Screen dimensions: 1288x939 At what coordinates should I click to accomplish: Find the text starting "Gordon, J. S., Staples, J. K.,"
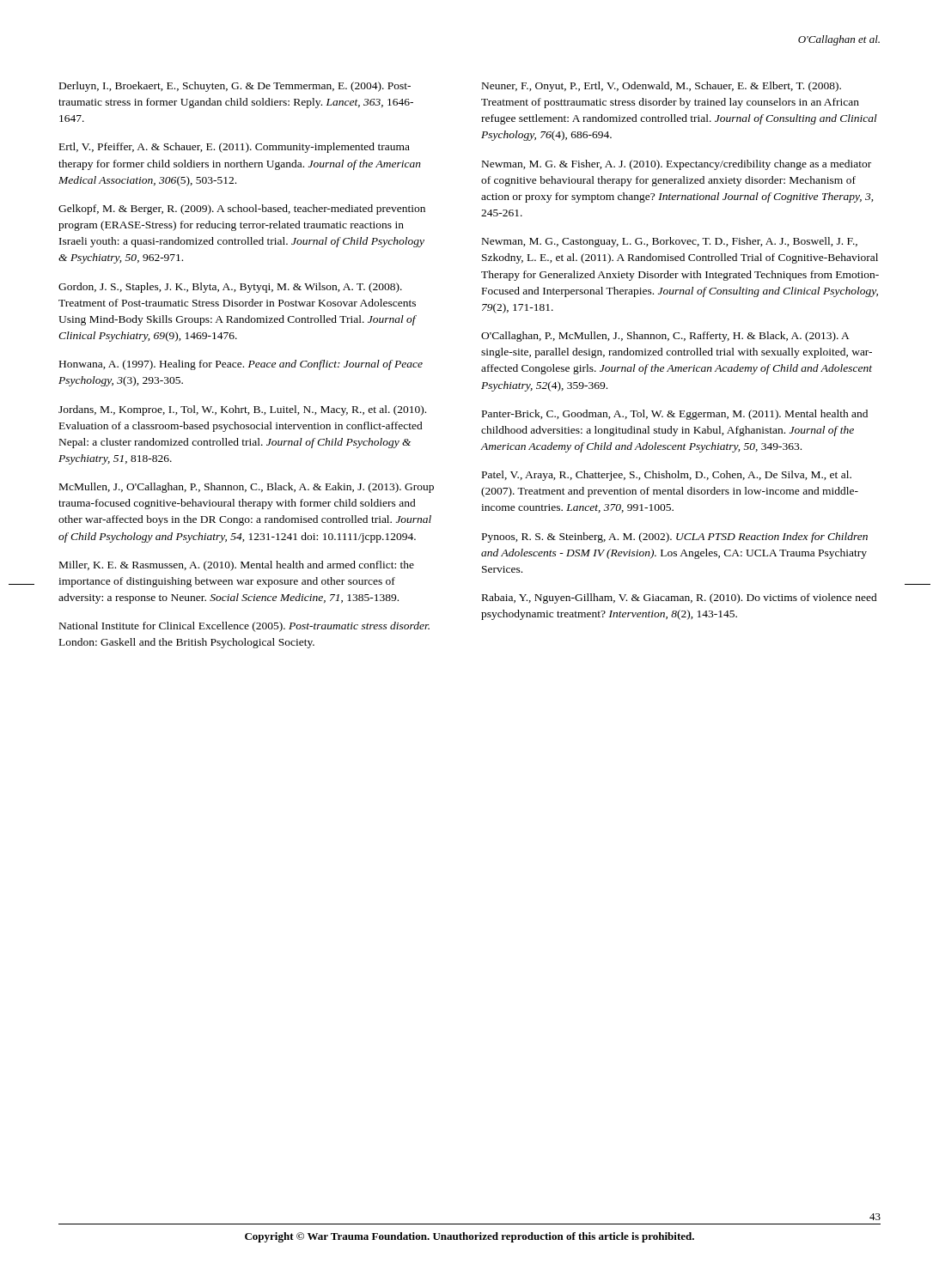(x=237, y=311)
